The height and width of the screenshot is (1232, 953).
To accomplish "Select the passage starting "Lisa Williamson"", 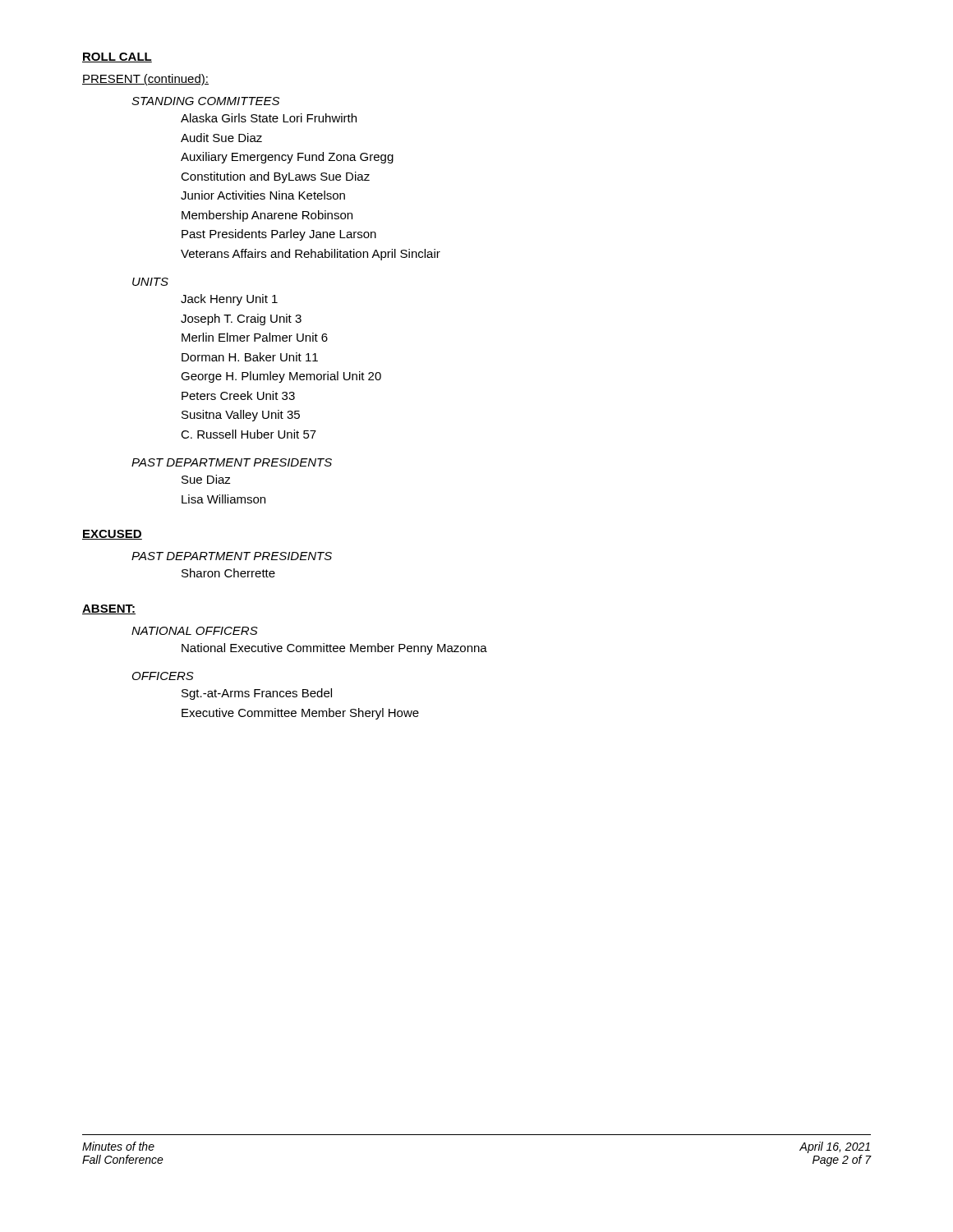I will pos(224,499).
